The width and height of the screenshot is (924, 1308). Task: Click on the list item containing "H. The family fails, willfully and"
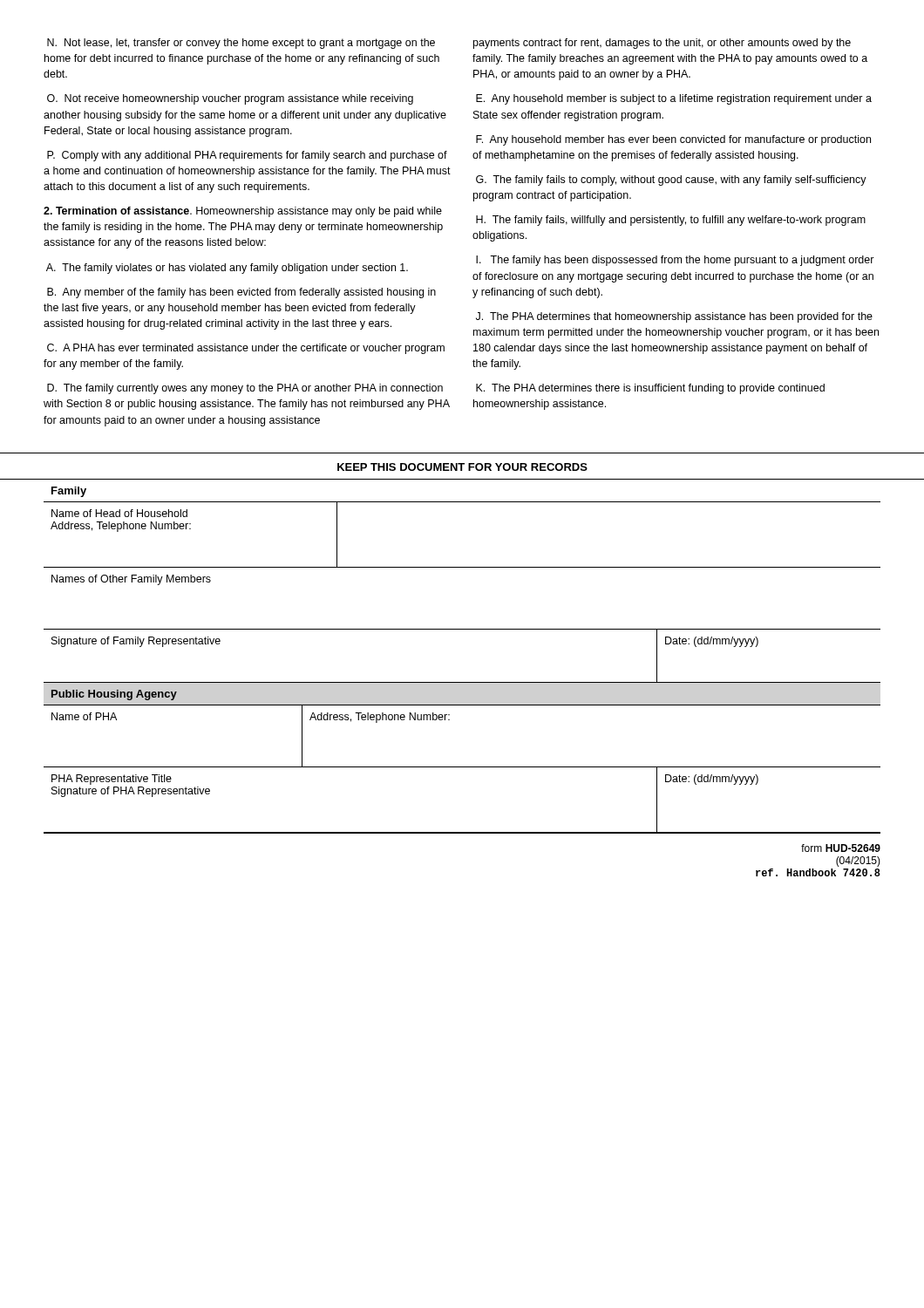click(669, 228)
